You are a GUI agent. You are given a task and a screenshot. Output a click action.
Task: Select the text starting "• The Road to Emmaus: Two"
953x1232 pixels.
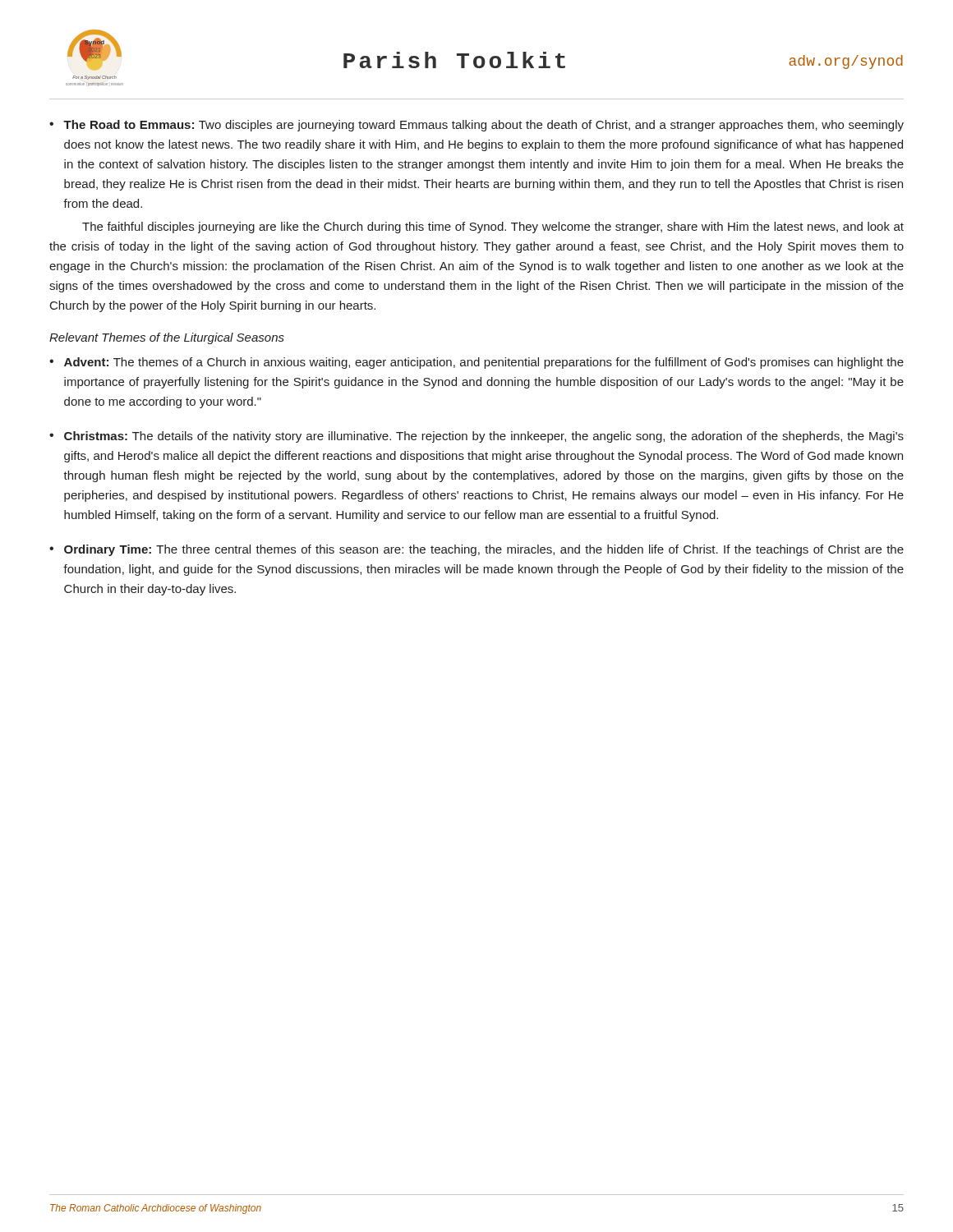[x=476, y=164]
